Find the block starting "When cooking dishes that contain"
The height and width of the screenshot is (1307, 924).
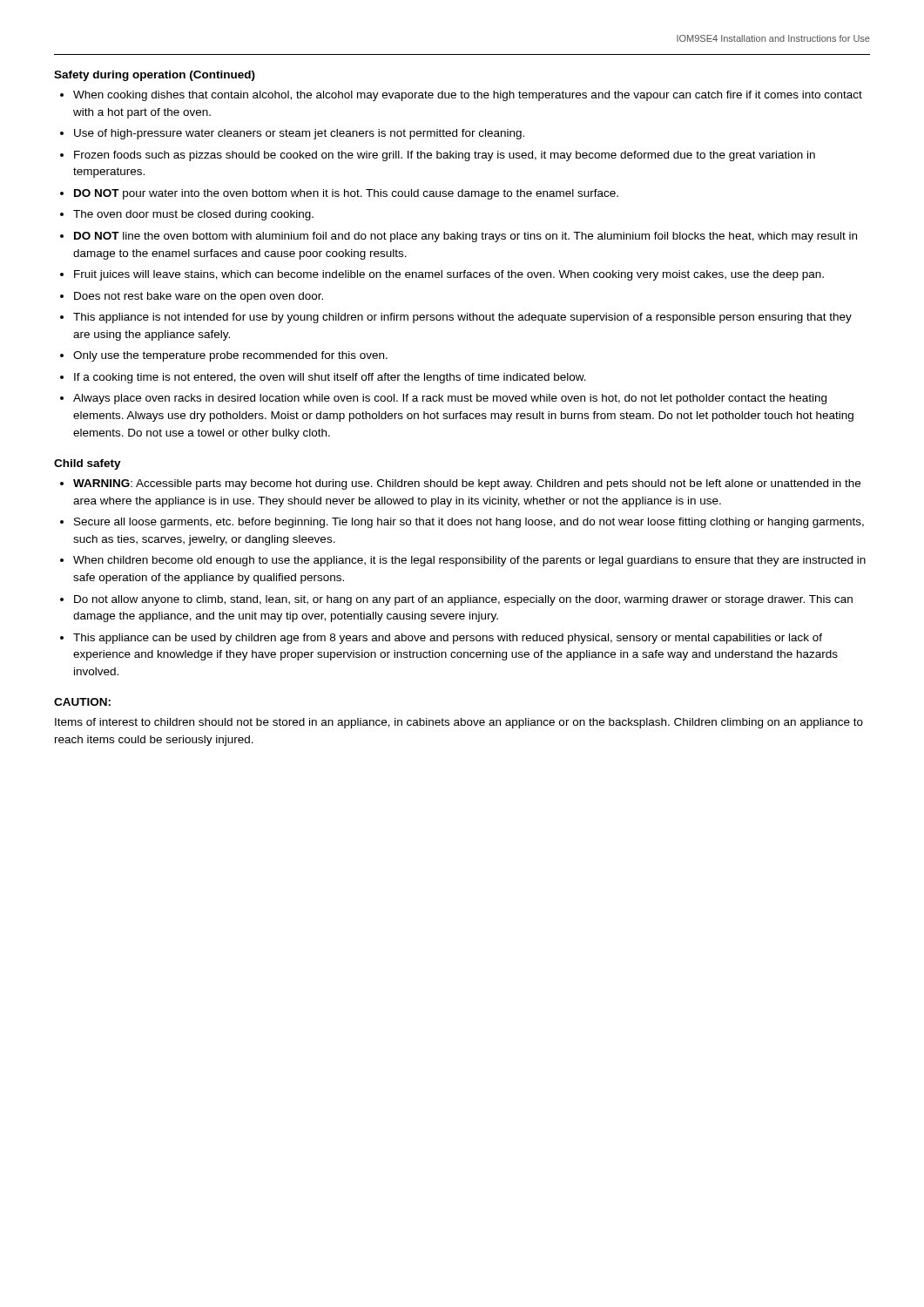[x=468, y=103]
